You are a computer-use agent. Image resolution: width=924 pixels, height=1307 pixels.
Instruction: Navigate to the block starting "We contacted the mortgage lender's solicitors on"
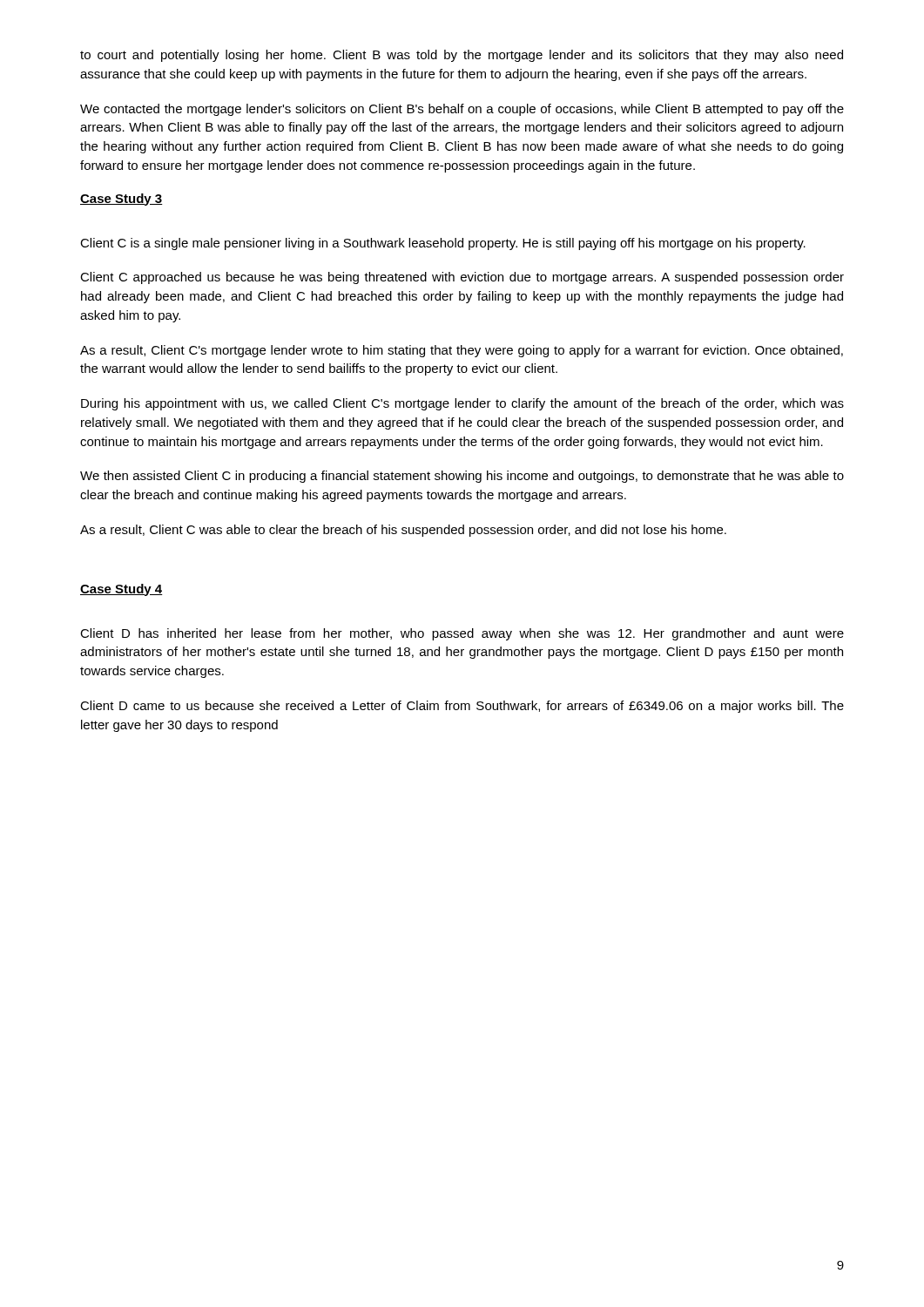(462, 137)
